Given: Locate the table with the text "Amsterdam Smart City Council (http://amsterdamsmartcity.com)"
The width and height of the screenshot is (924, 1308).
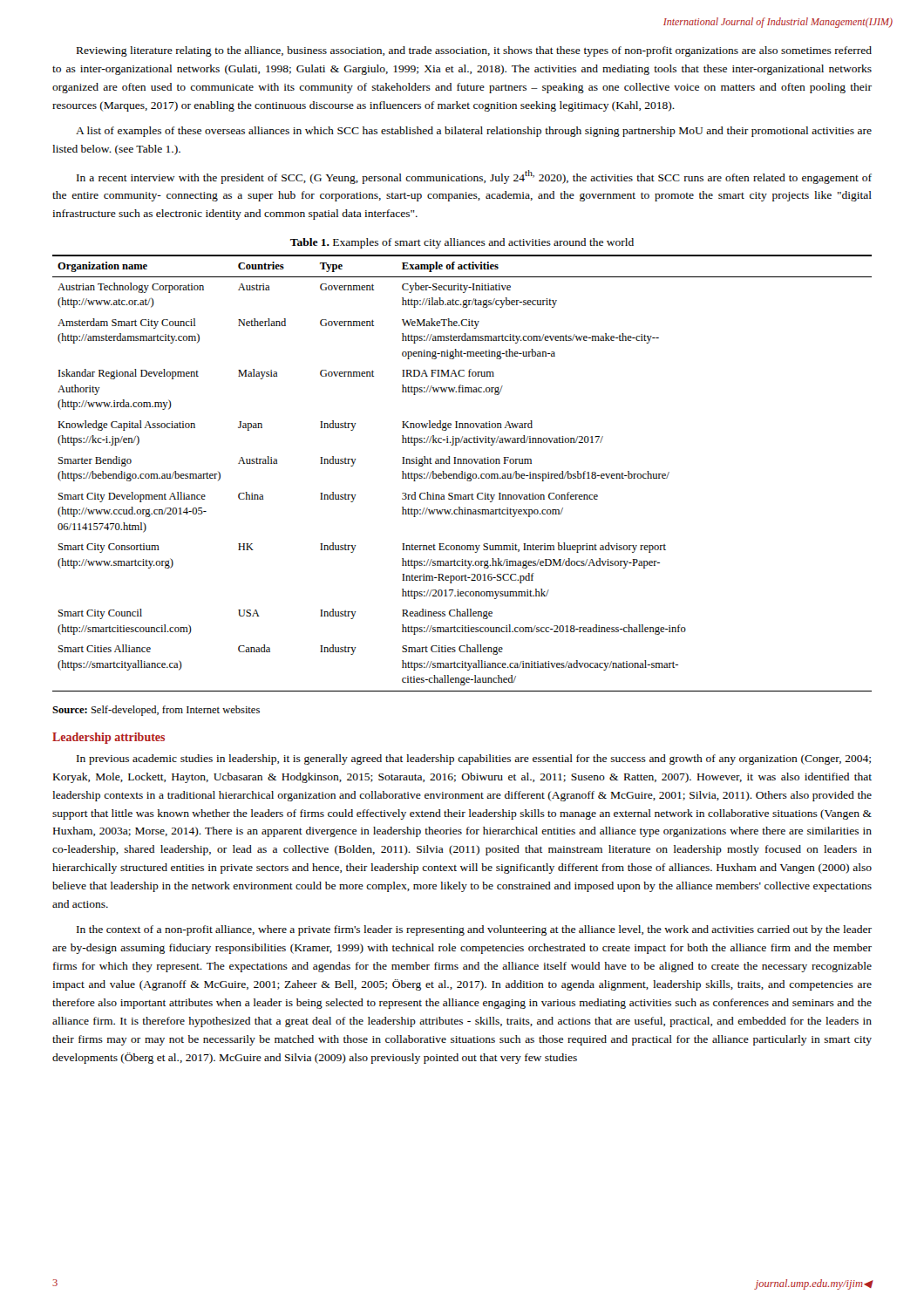Looking at the screenshot, I should pos(462,476).
